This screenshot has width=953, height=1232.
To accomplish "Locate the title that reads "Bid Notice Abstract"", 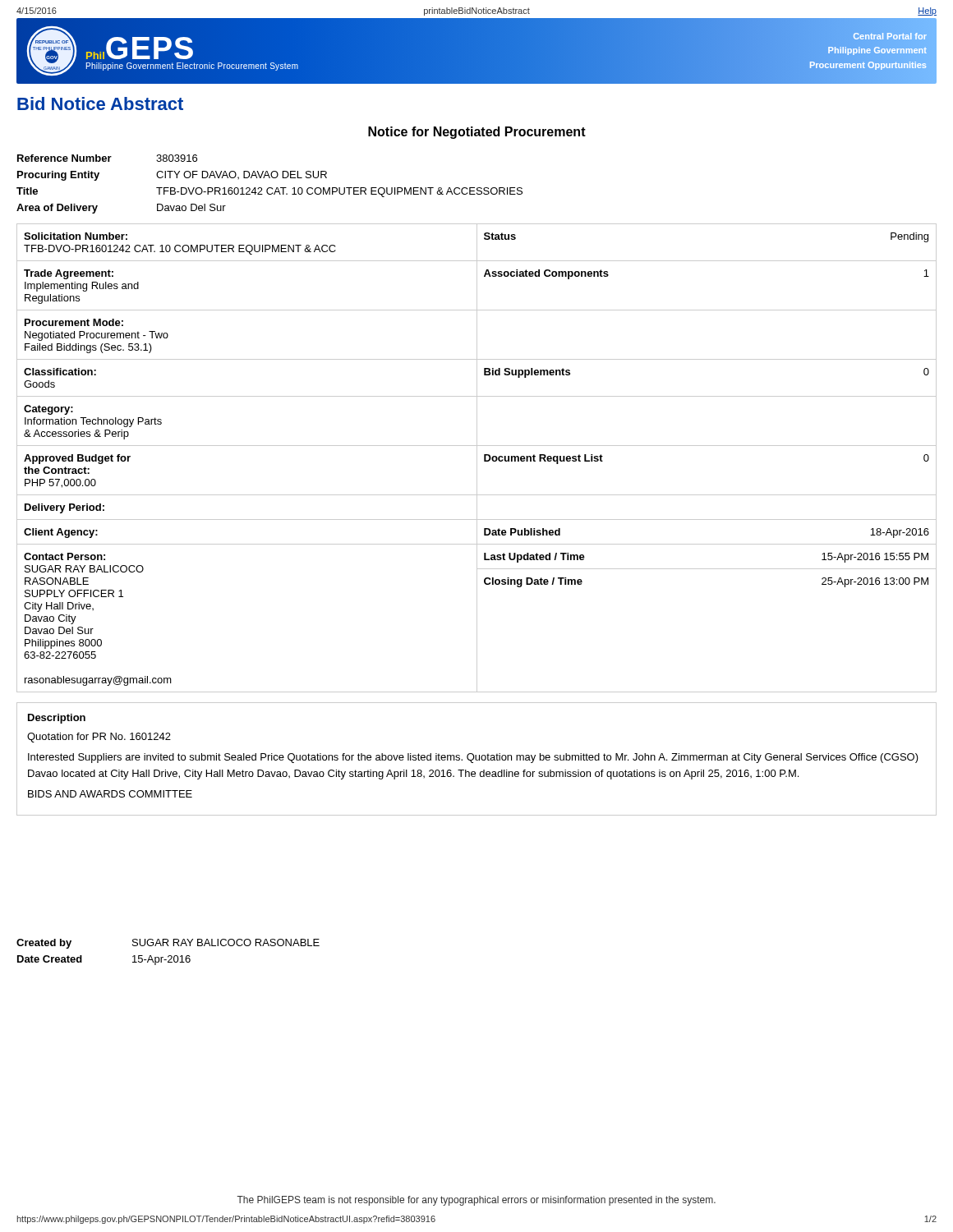I will point(100,104).
